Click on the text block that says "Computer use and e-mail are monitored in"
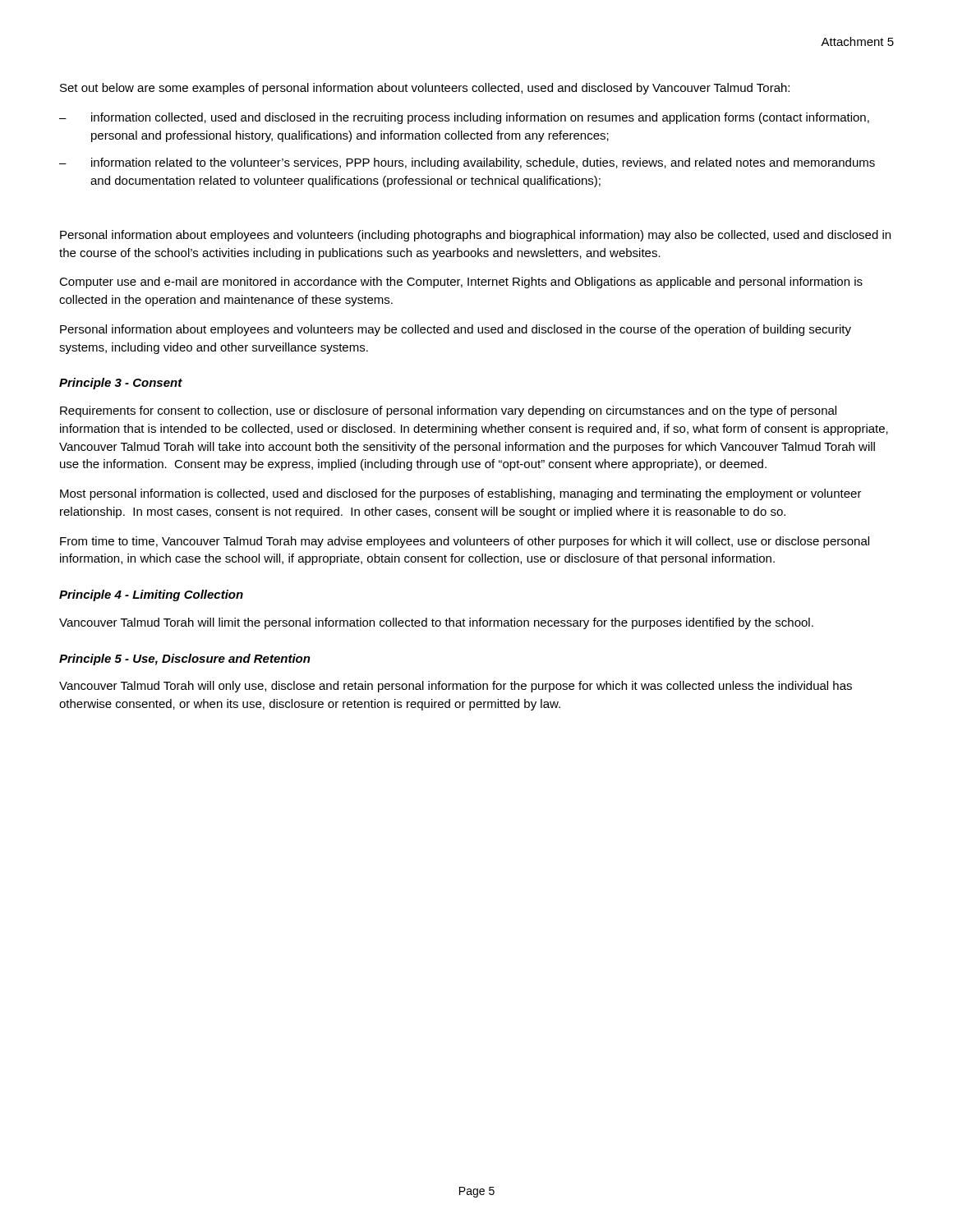 pyautogui.click(x=461, y=290)
